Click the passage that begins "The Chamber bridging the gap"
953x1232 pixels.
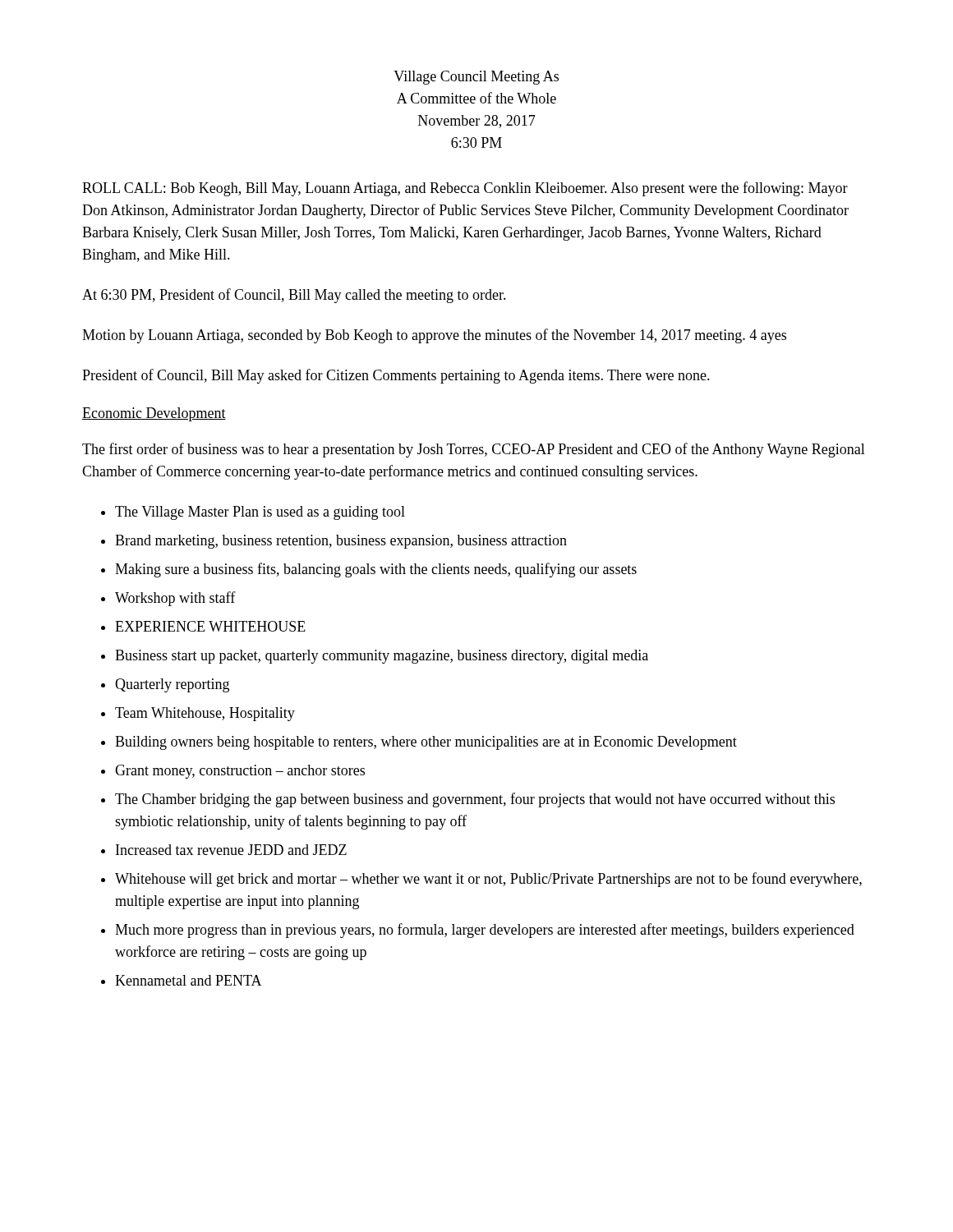(x=475, y=810)
